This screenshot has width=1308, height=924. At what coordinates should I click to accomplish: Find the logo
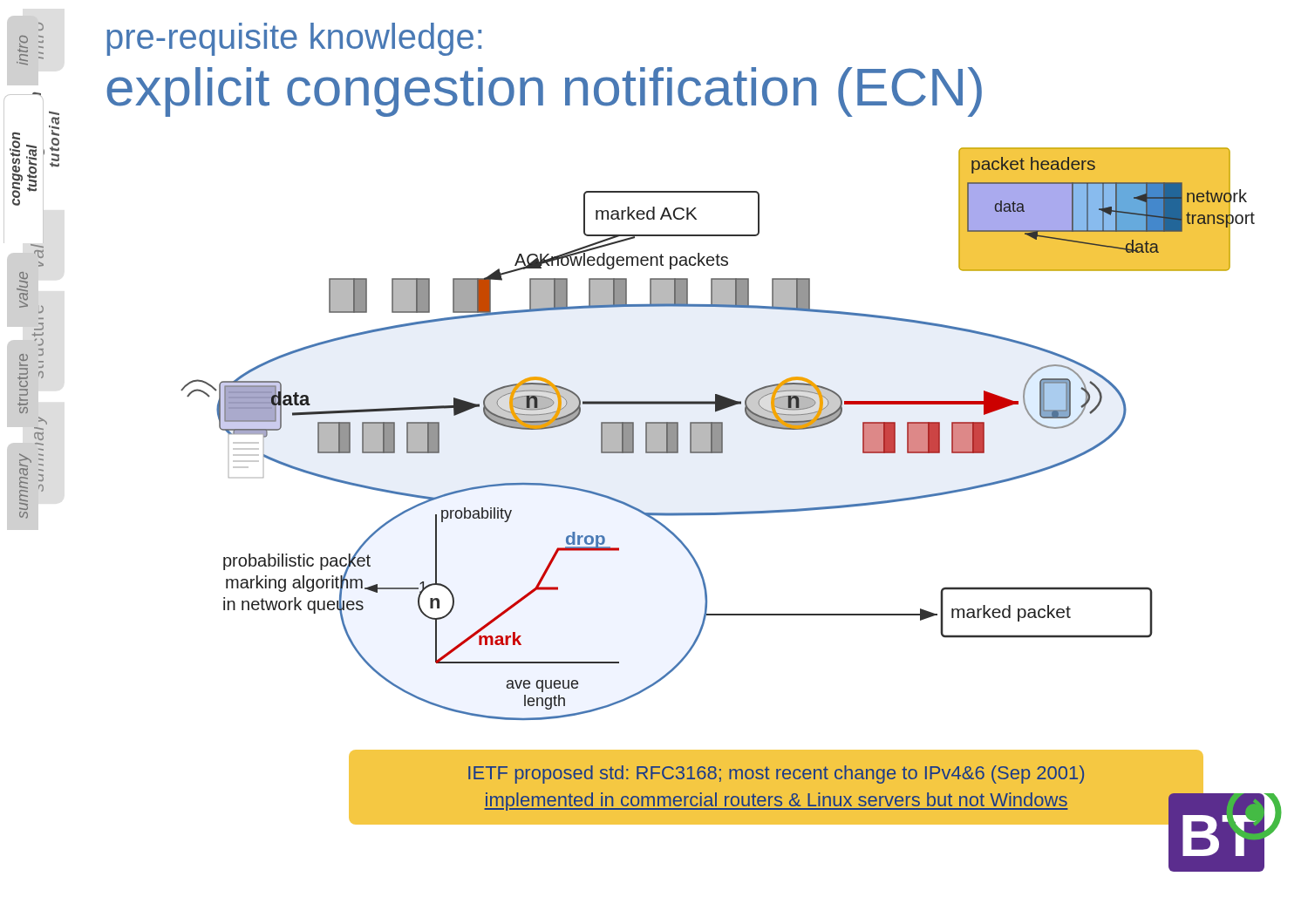1225,850
